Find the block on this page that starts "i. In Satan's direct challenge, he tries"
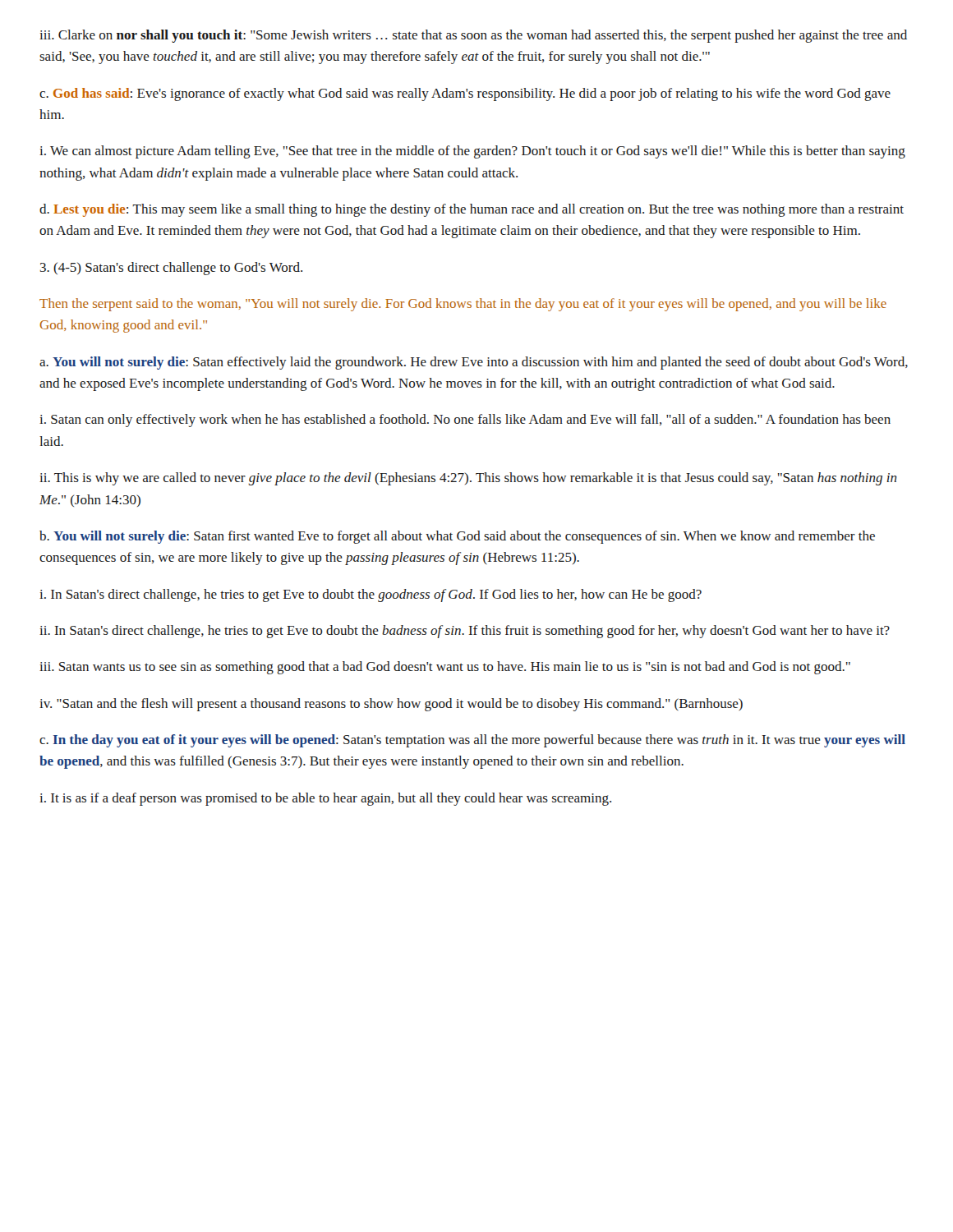 476,594
